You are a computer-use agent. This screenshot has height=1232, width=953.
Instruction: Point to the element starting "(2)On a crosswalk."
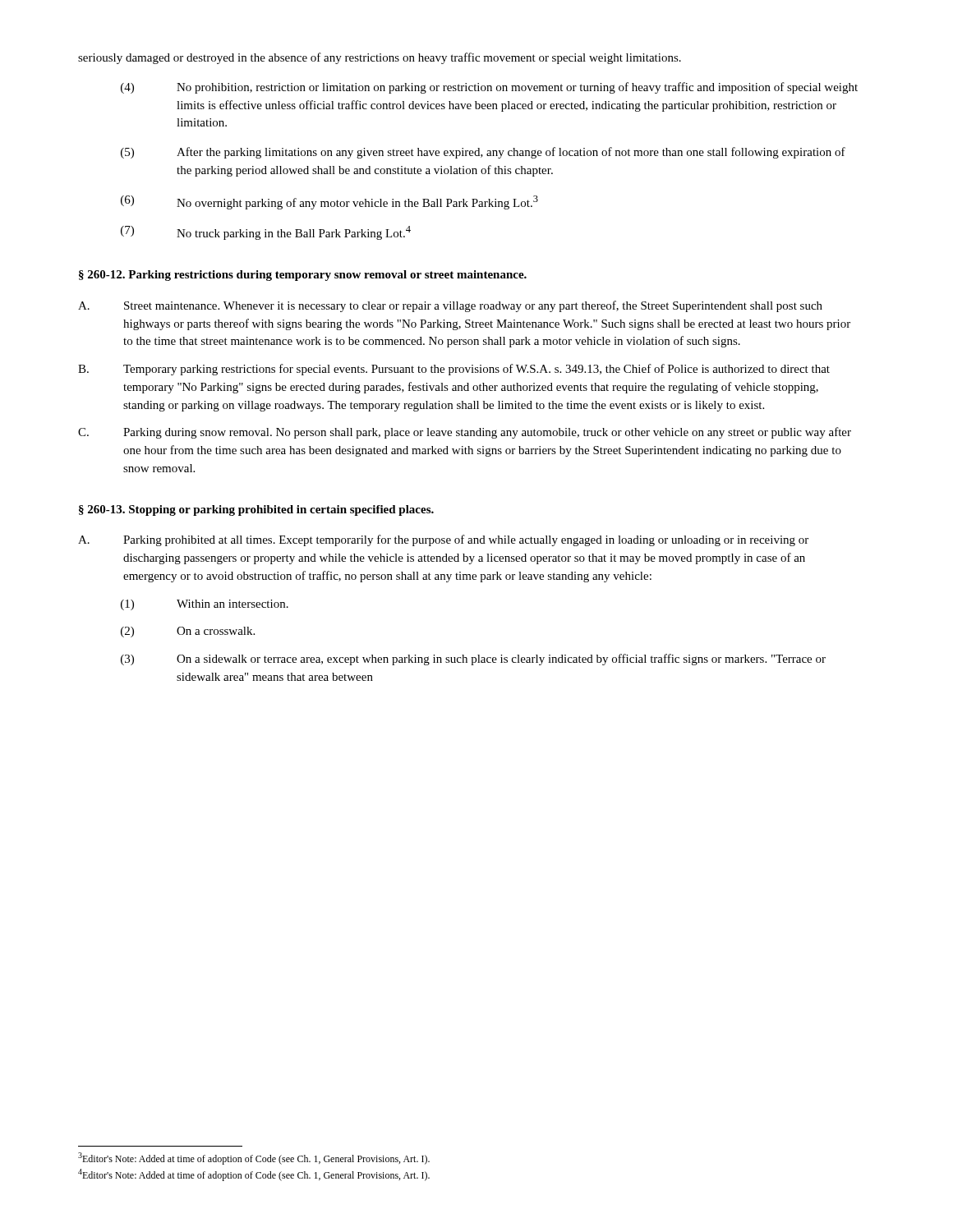188,632
